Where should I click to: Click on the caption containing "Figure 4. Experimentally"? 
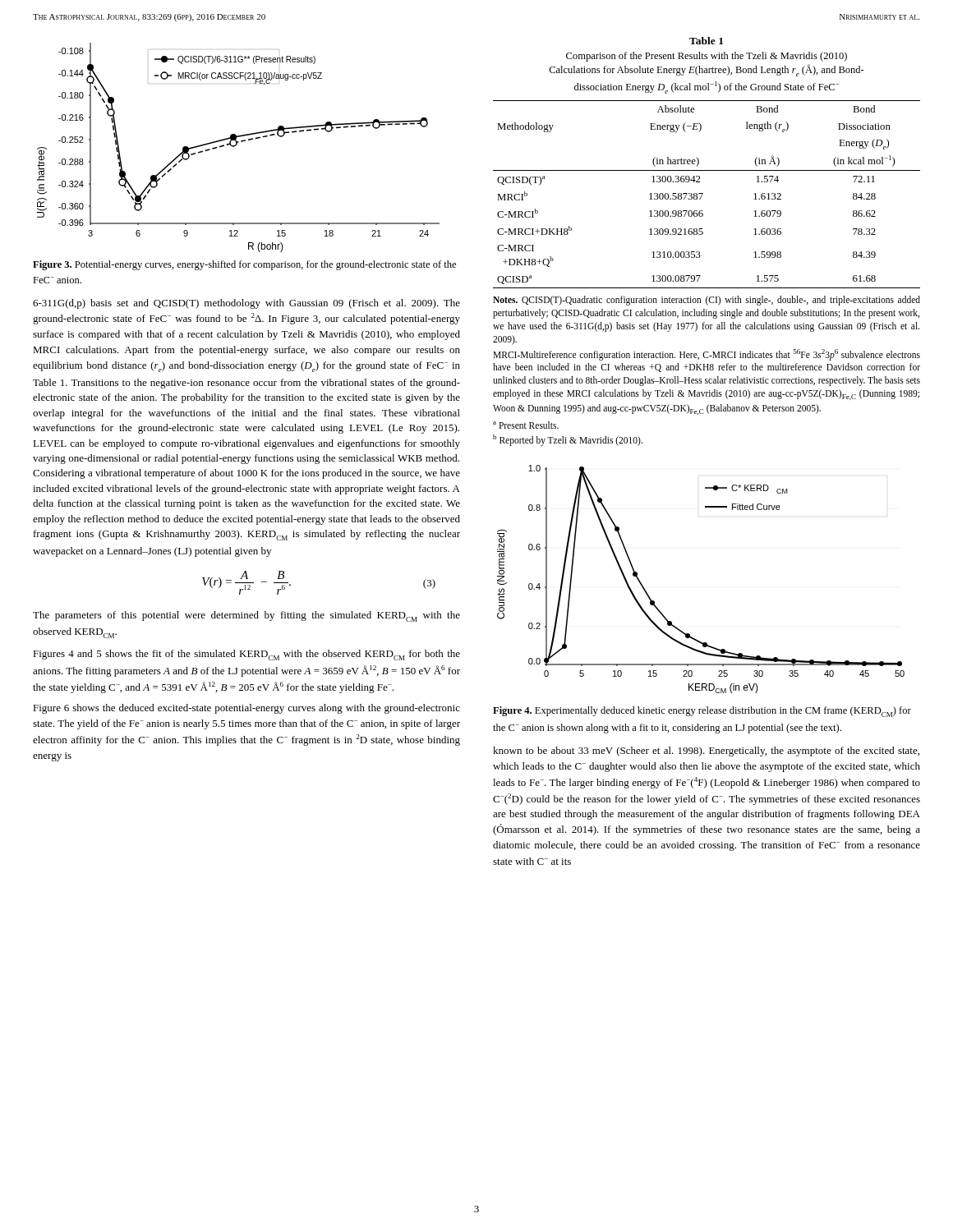tap(702, 719)
